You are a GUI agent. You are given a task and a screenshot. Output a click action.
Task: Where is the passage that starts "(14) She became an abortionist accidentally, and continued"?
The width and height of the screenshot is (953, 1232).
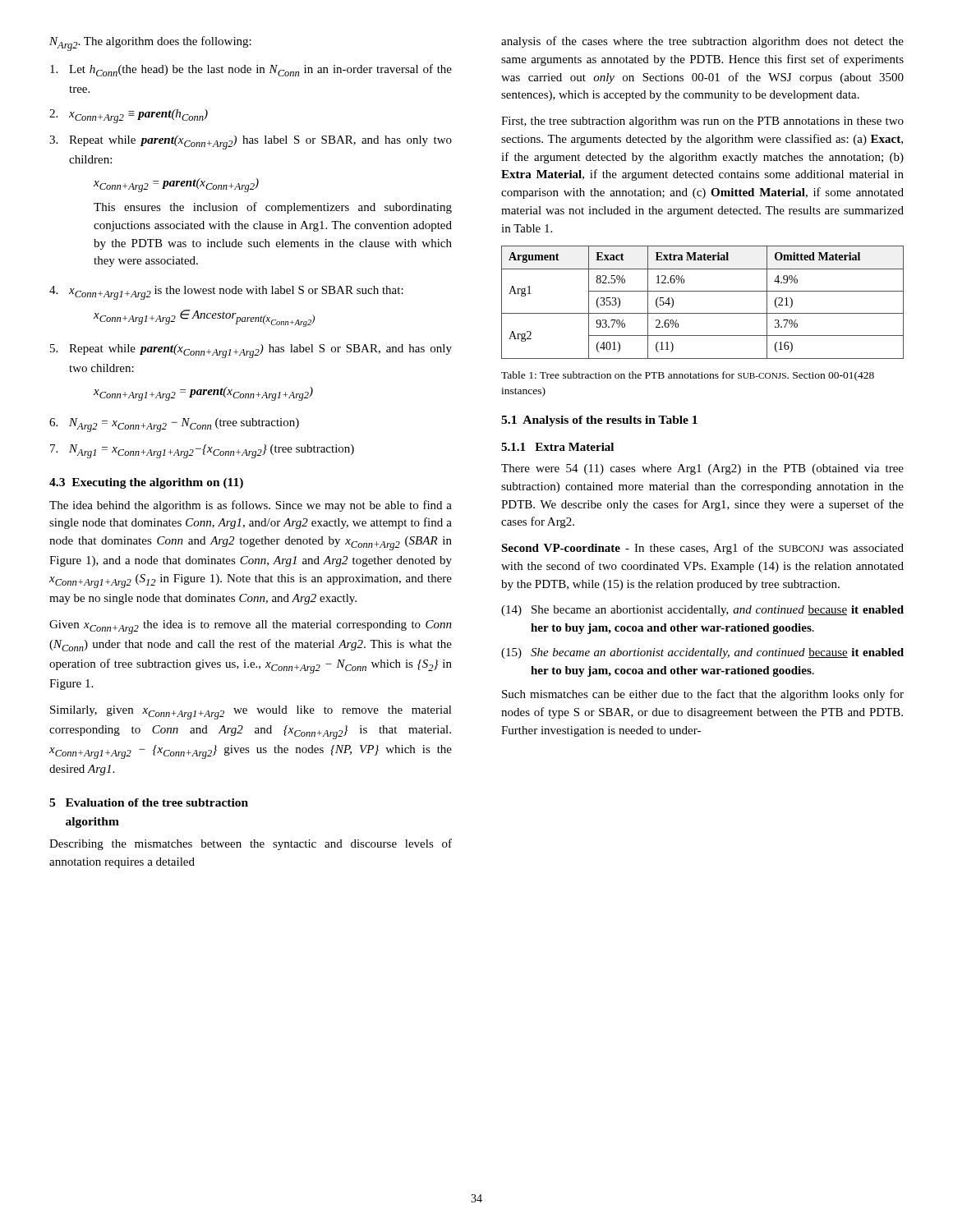702,619
